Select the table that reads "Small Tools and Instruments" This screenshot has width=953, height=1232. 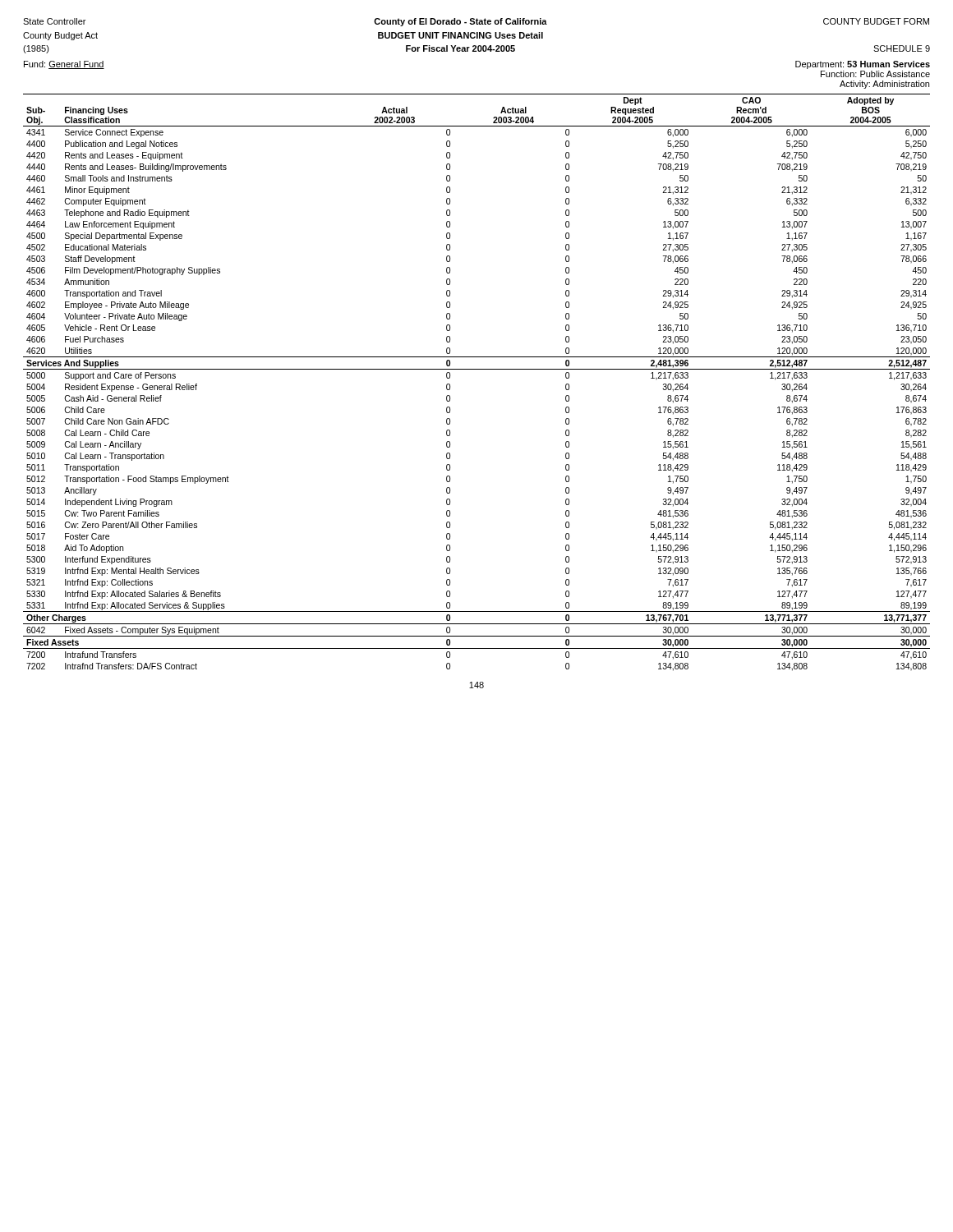[476, 382]
